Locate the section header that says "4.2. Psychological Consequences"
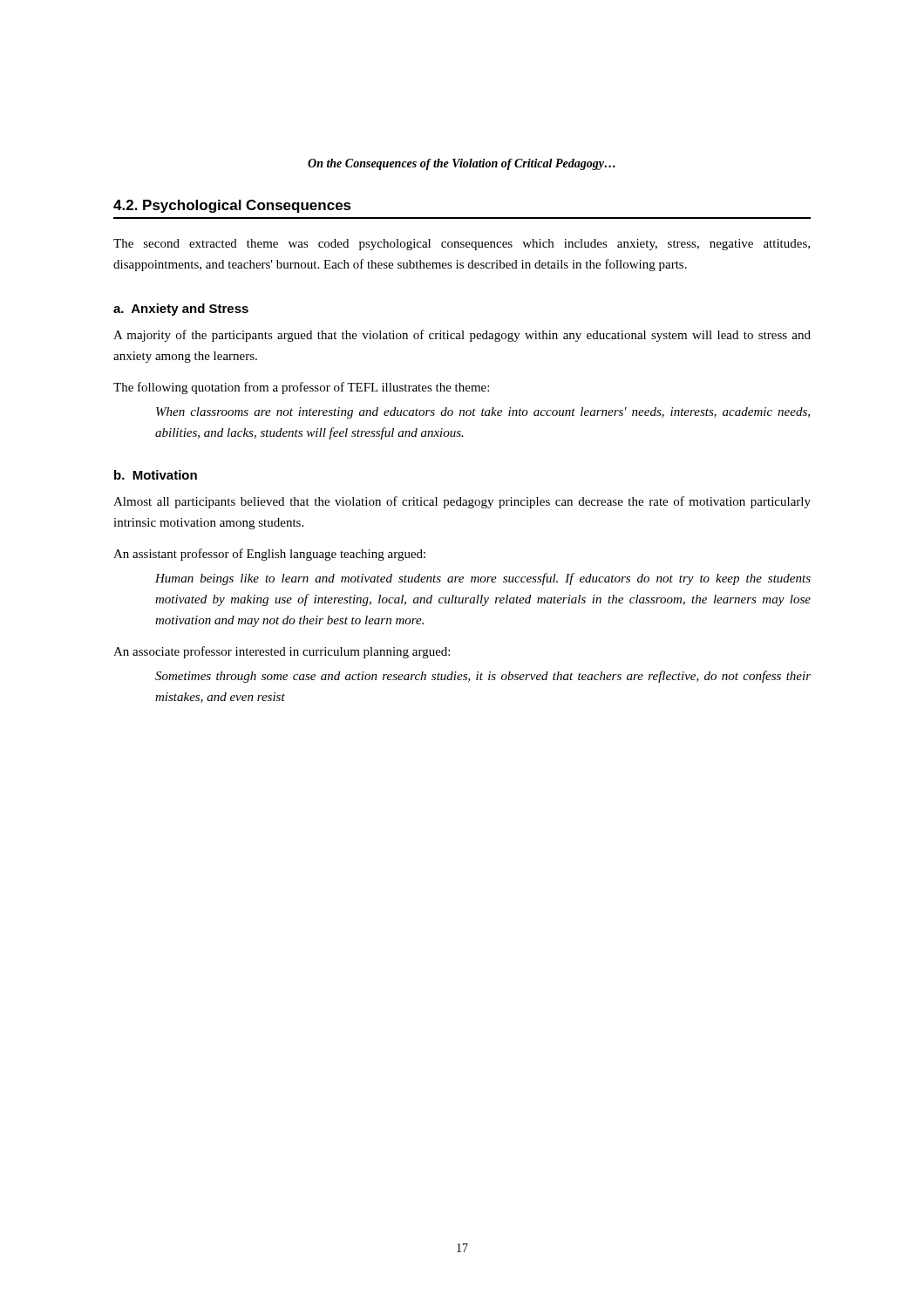The image size is (924, 1308). click(x=232, y=205)
